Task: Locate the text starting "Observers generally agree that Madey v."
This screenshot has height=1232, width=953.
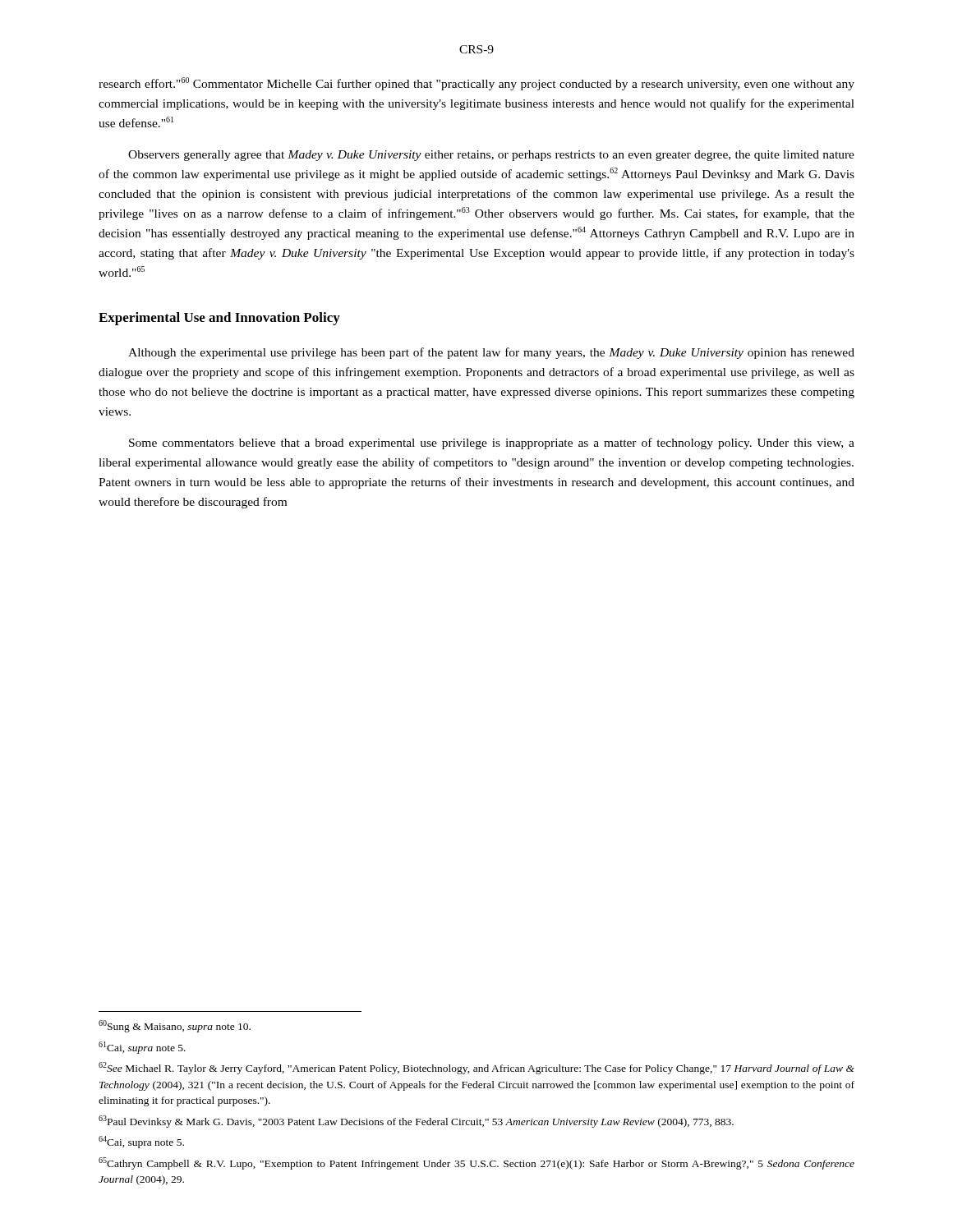Action: [x=476, y=213]
